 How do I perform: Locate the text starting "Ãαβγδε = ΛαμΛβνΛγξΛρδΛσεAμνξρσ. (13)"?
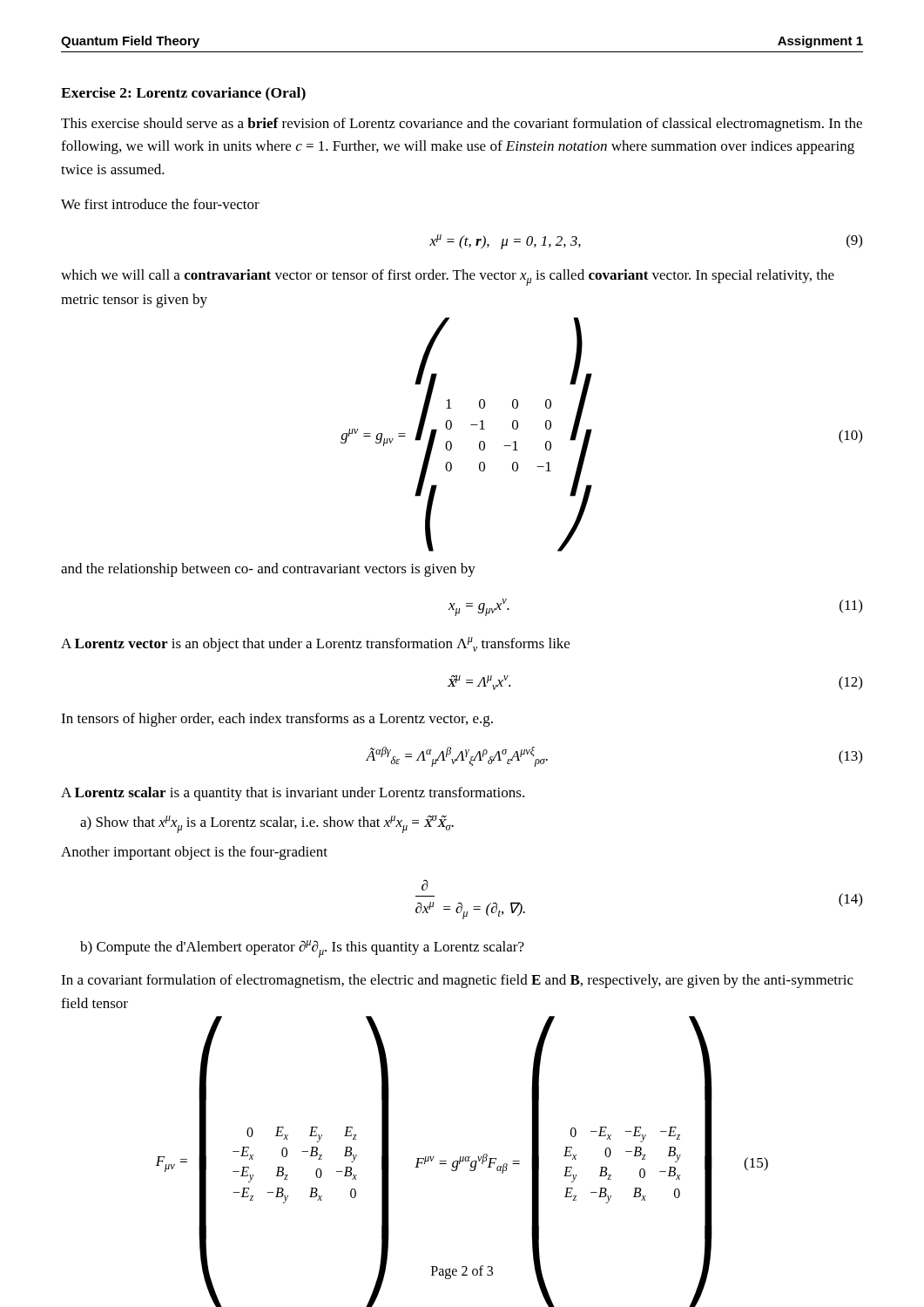click(x=462, y=756)
